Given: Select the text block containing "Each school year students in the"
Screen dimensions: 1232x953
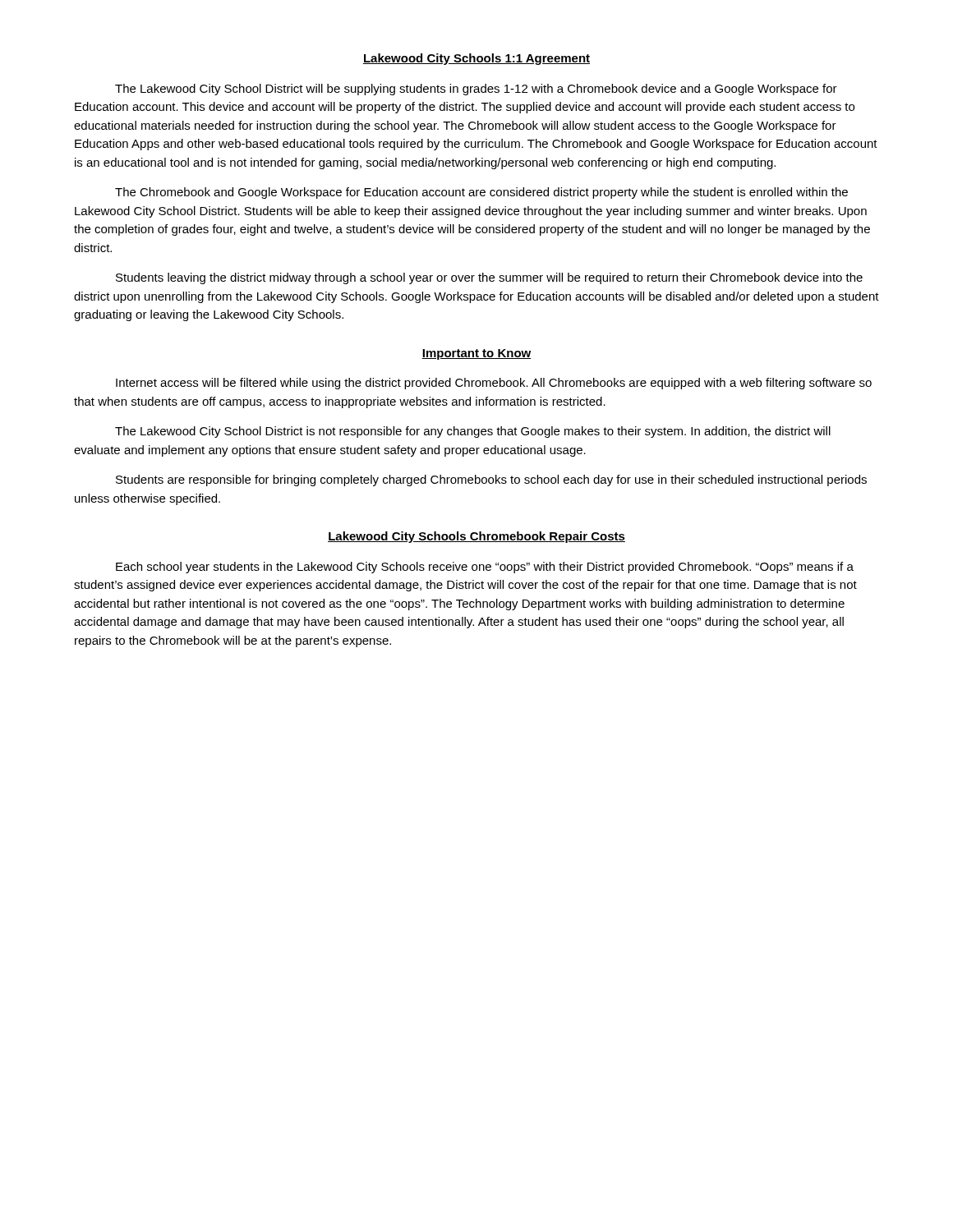Looking at the screenshot, I should [x=476, y=603].
